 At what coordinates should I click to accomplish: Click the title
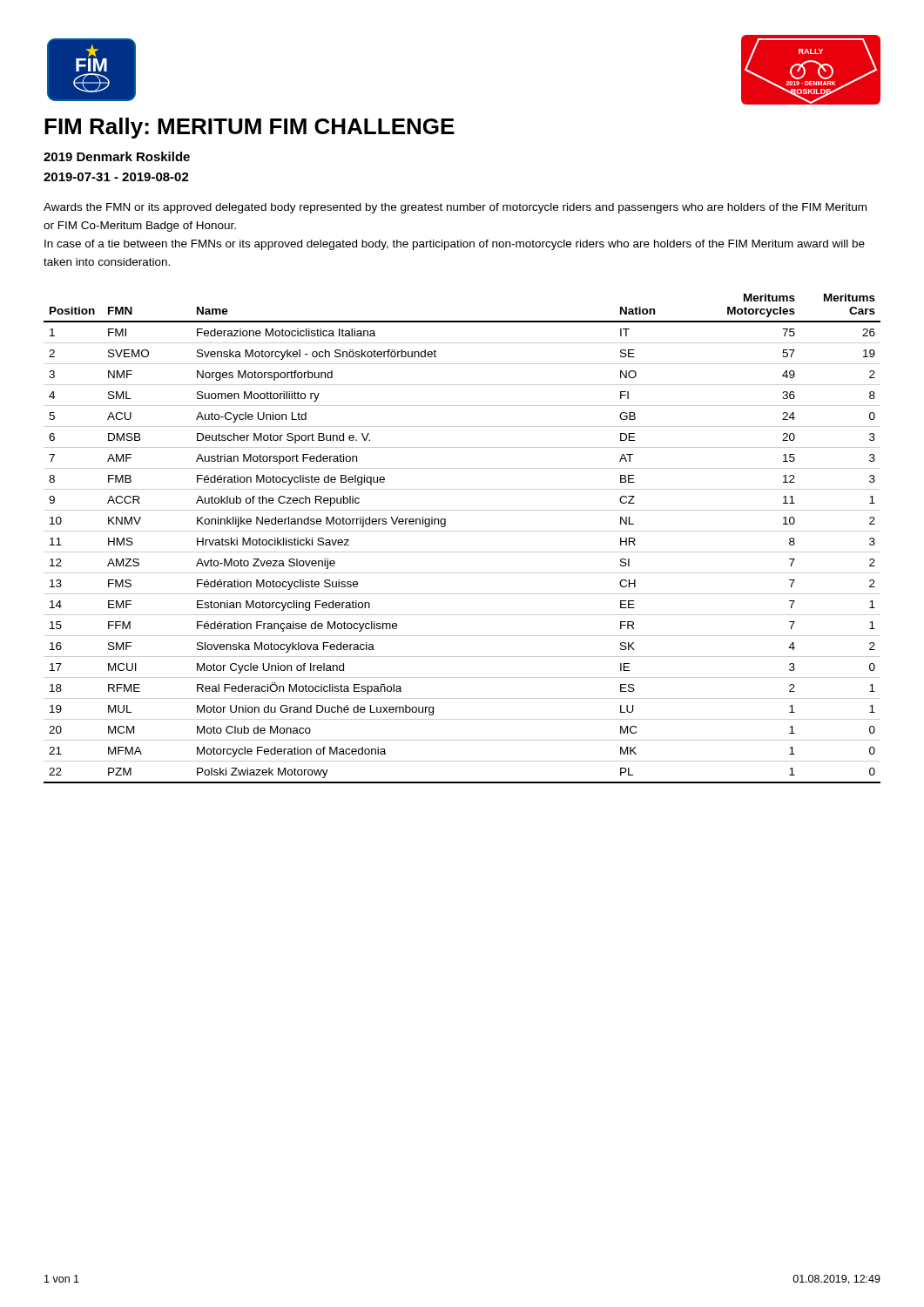tap(249, 126)
